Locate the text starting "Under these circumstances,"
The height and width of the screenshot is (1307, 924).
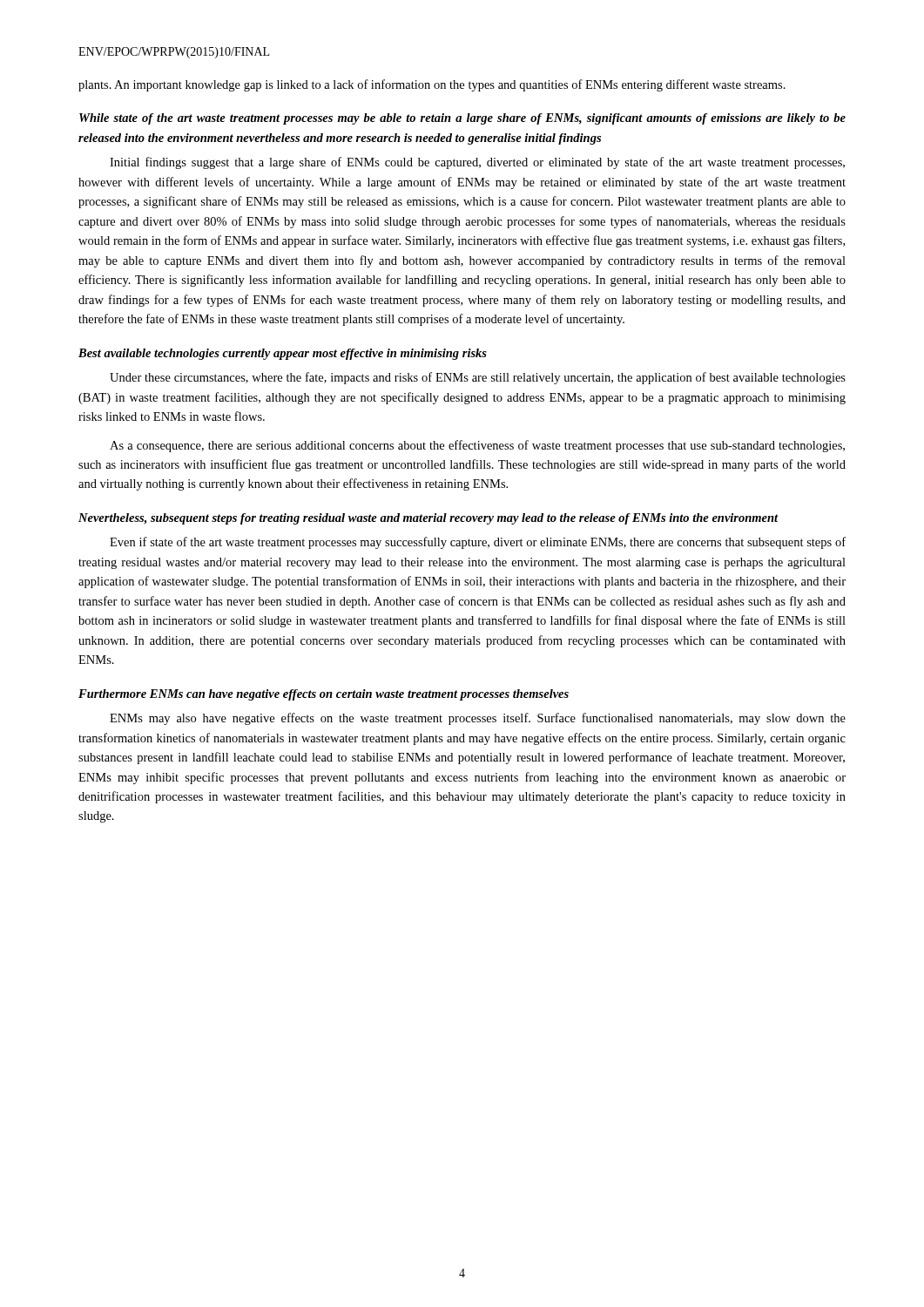(x=462, y=397)
